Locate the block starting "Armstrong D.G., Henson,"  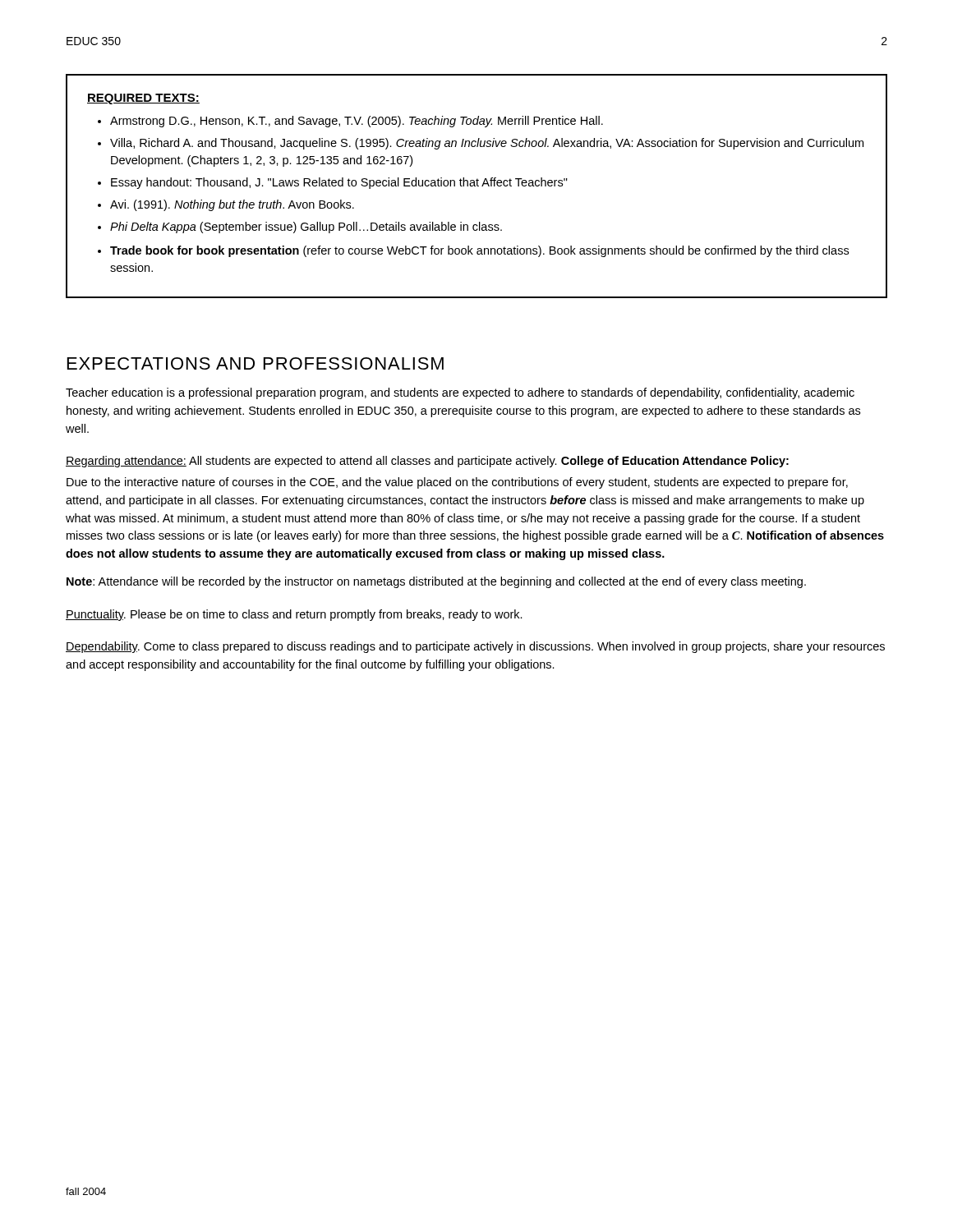point(357,121)
